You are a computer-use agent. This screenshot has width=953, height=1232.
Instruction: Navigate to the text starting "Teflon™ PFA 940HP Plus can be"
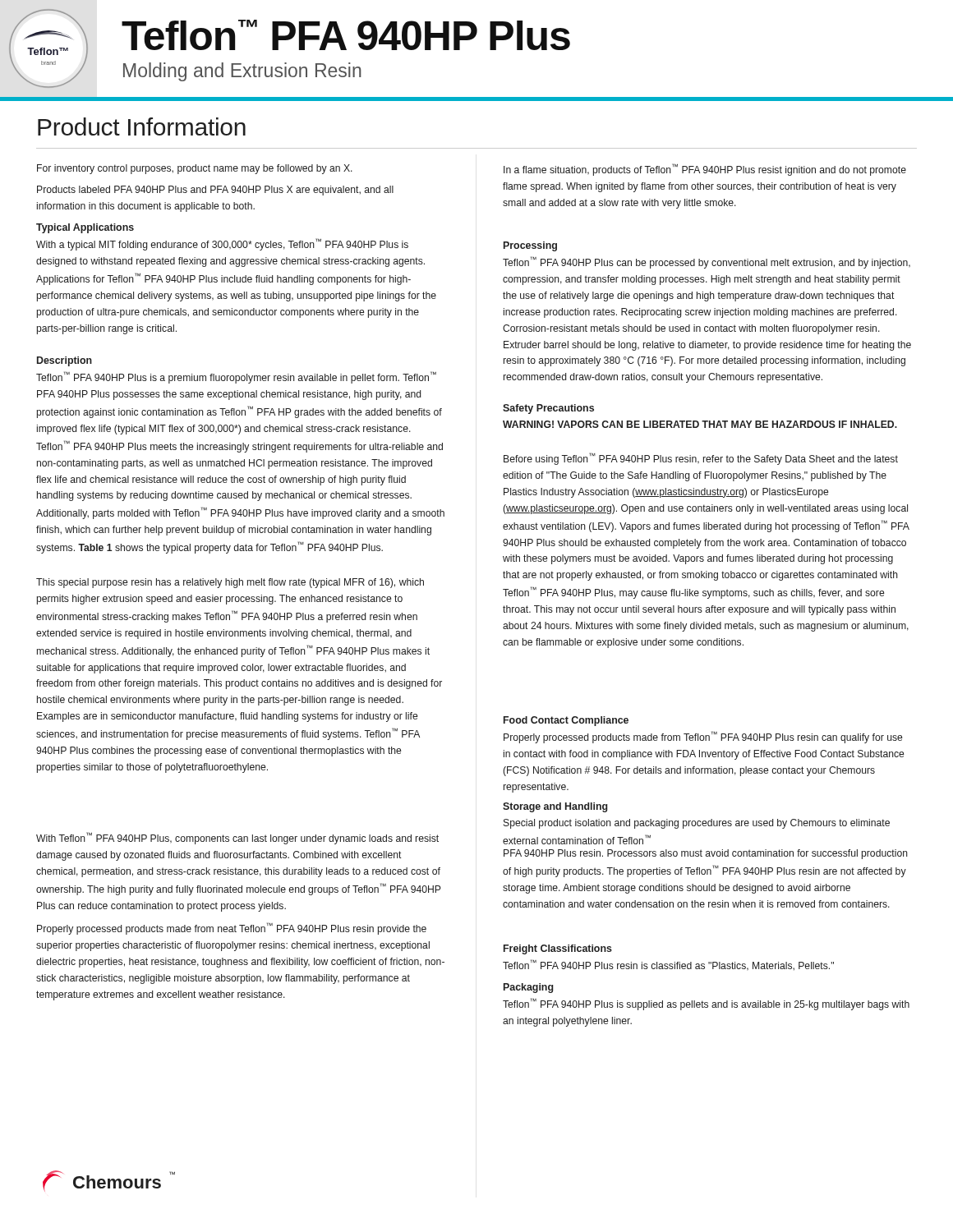[x=707, y=319]
